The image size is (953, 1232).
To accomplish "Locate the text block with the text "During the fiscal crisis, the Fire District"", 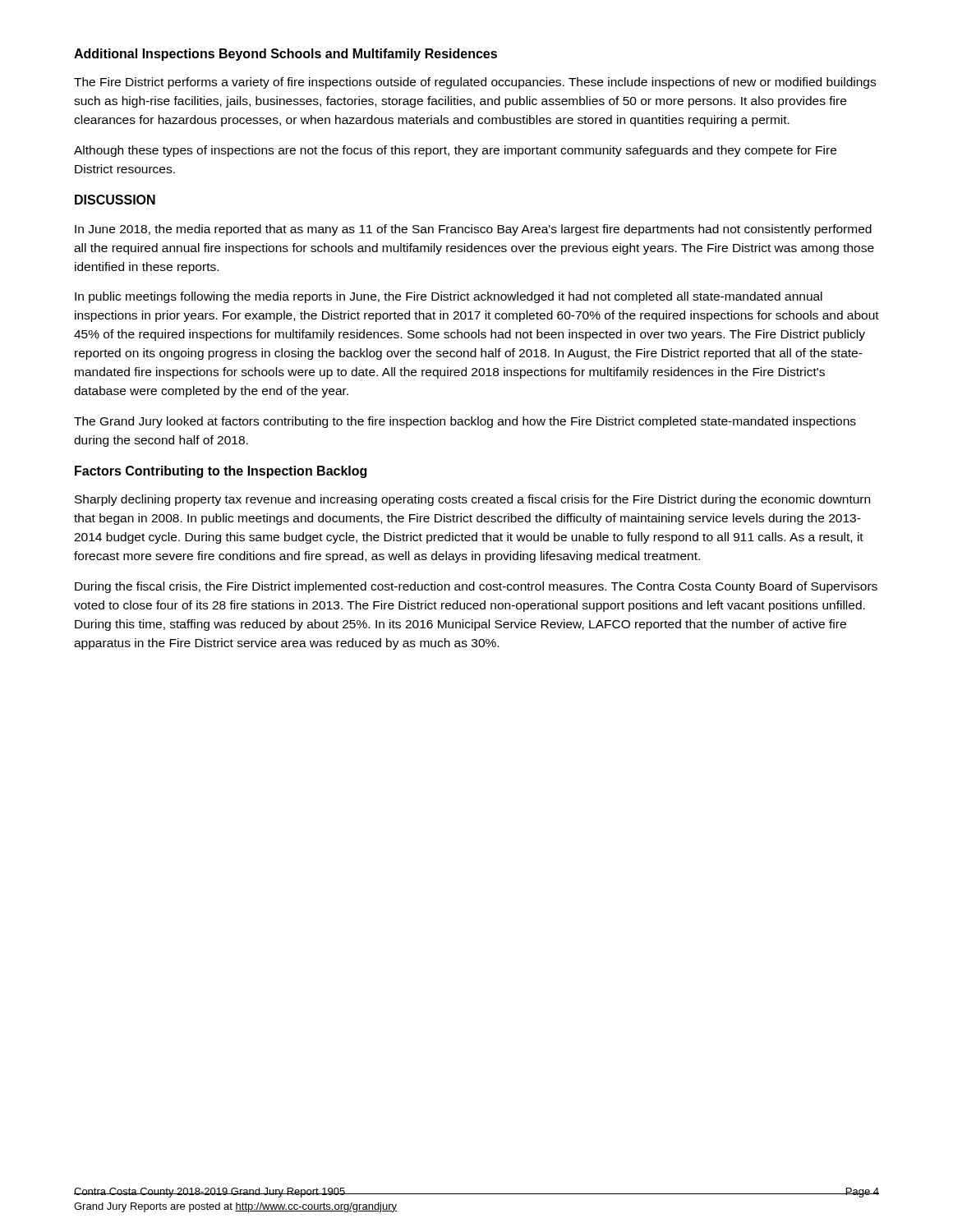I will 476,614.
